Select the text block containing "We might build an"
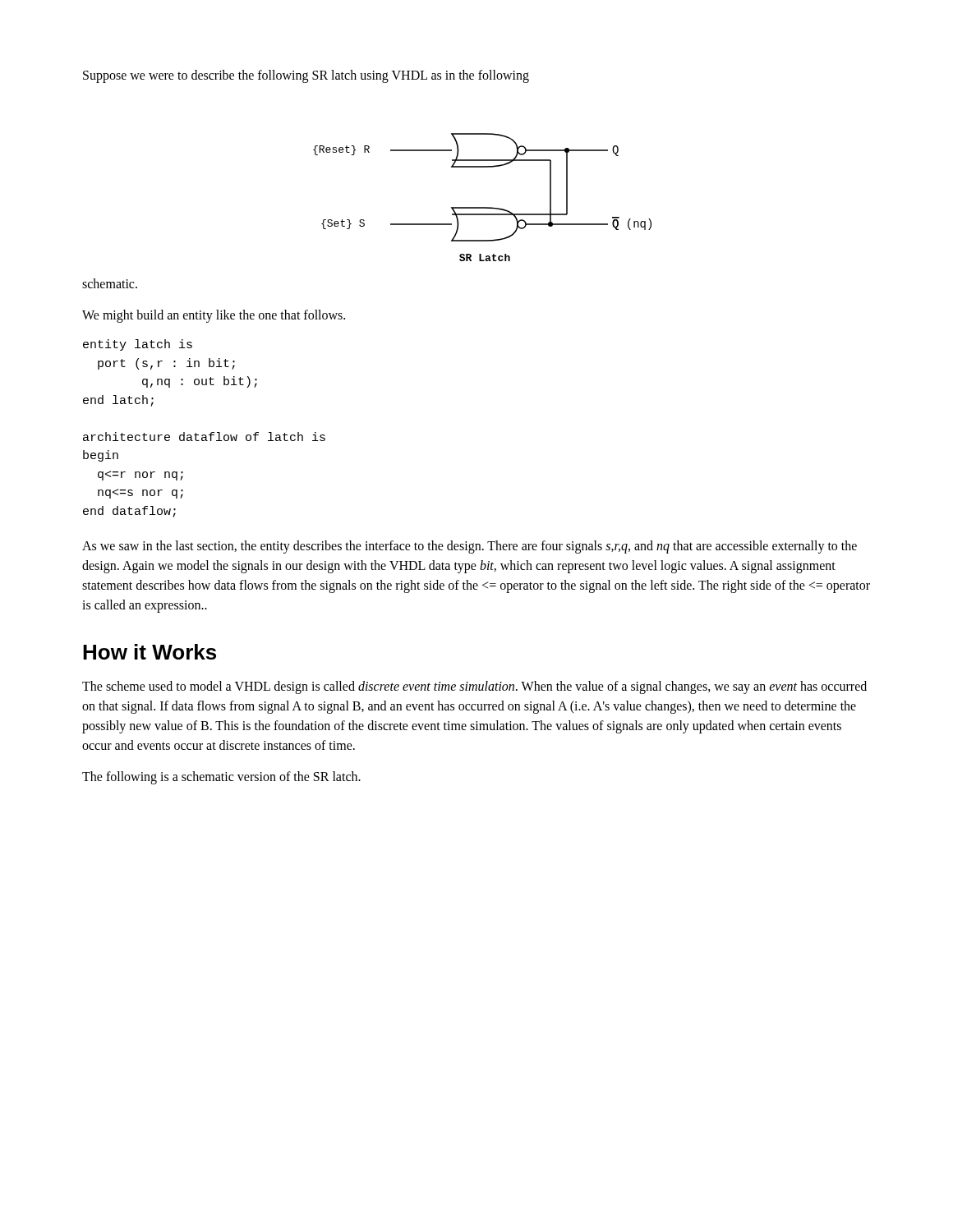Image resolution: width=953 pixels, height=1232 pixels. coord(214,315)
